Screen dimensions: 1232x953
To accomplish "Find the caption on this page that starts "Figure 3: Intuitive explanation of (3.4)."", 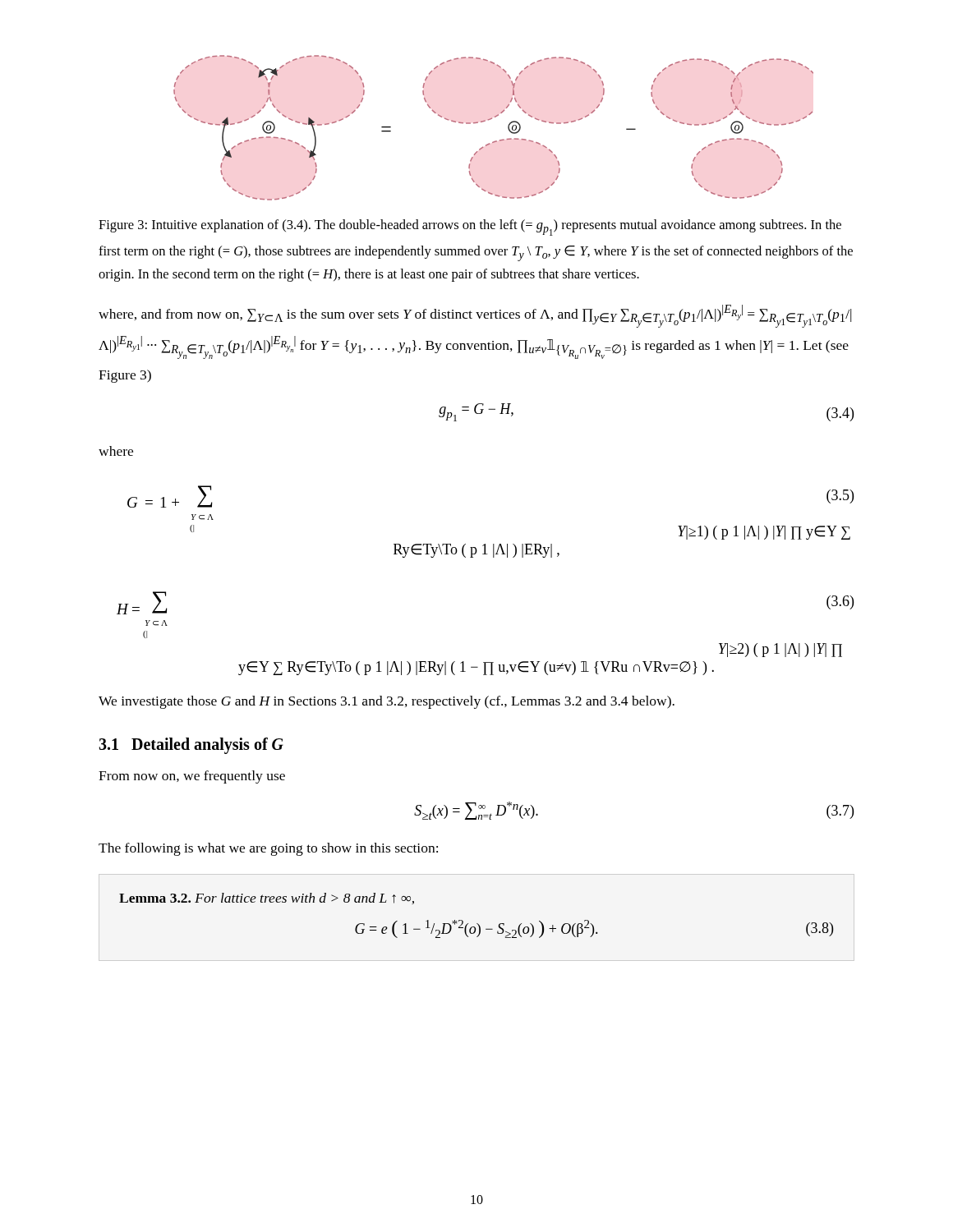I will (476, 249).
